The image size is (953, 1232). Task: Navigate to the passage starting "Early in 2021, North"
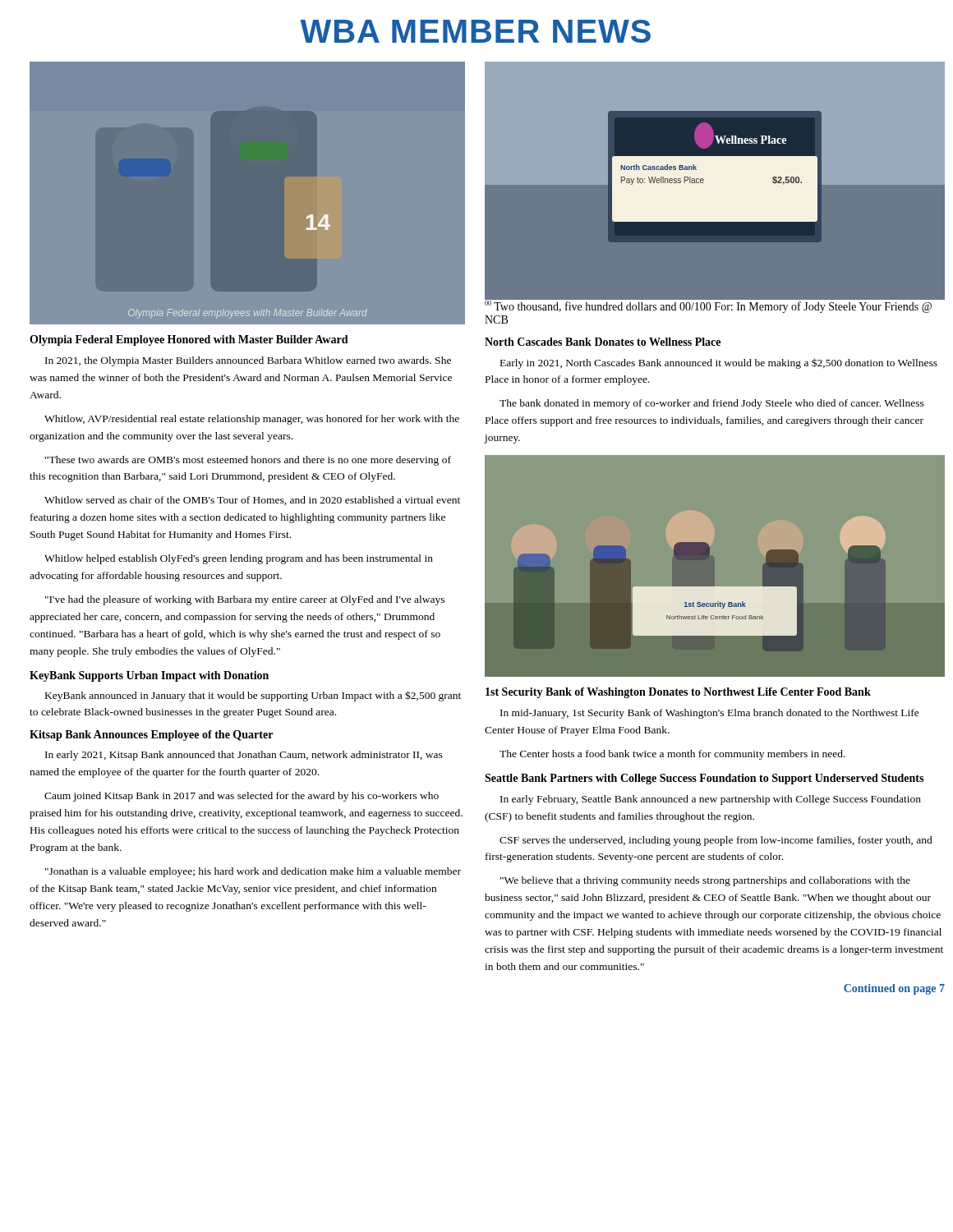click(711, 371)
